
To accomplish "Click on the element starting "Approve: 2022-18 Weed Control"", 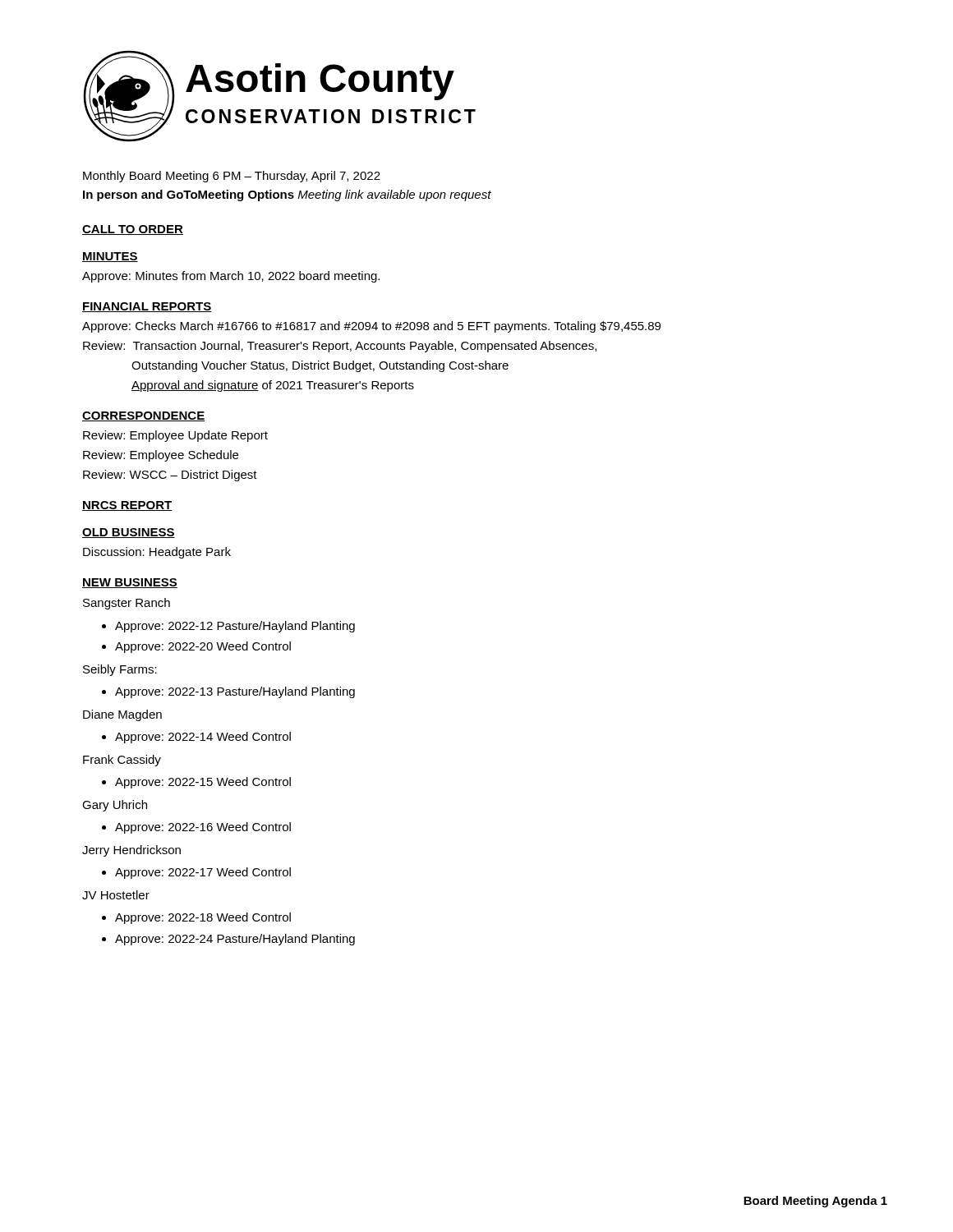I will click(x=203, y=917).
